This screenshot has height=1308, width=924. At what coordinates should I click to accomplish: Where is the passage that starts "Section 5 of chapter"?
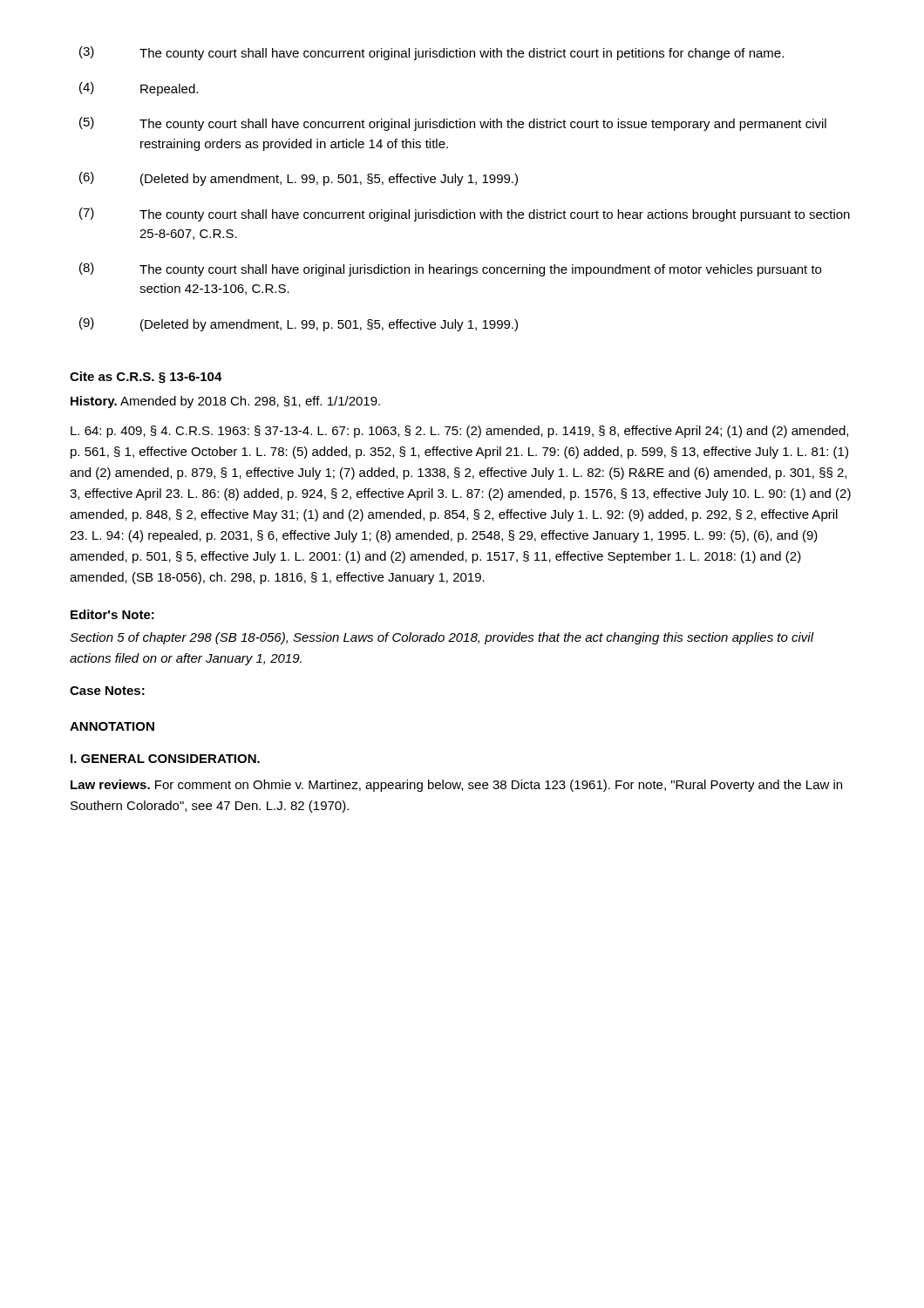click(462, 648)
